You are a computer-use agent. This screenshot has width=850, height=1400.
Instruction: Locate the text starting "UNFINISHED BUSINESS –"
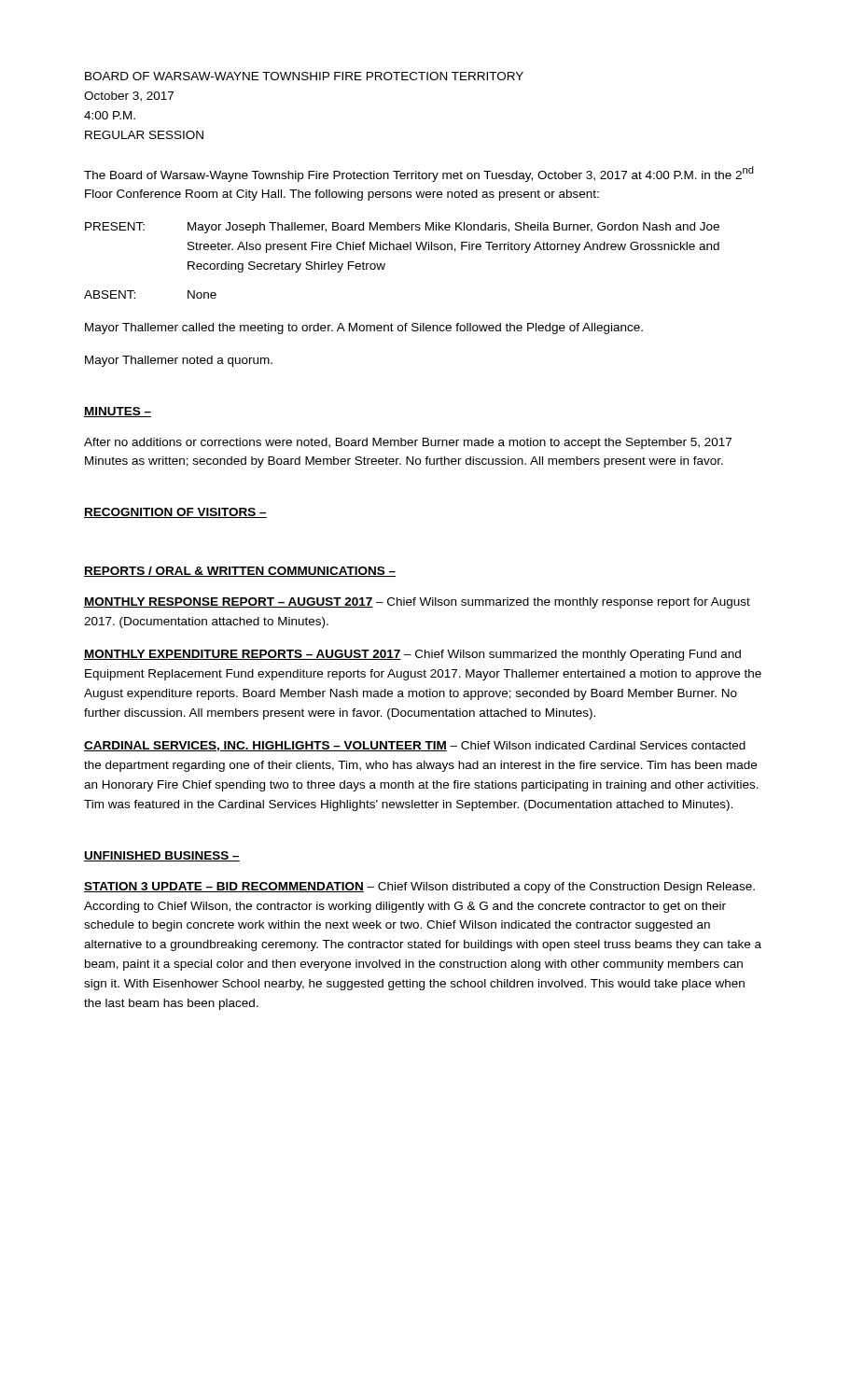tap(162, 855)
